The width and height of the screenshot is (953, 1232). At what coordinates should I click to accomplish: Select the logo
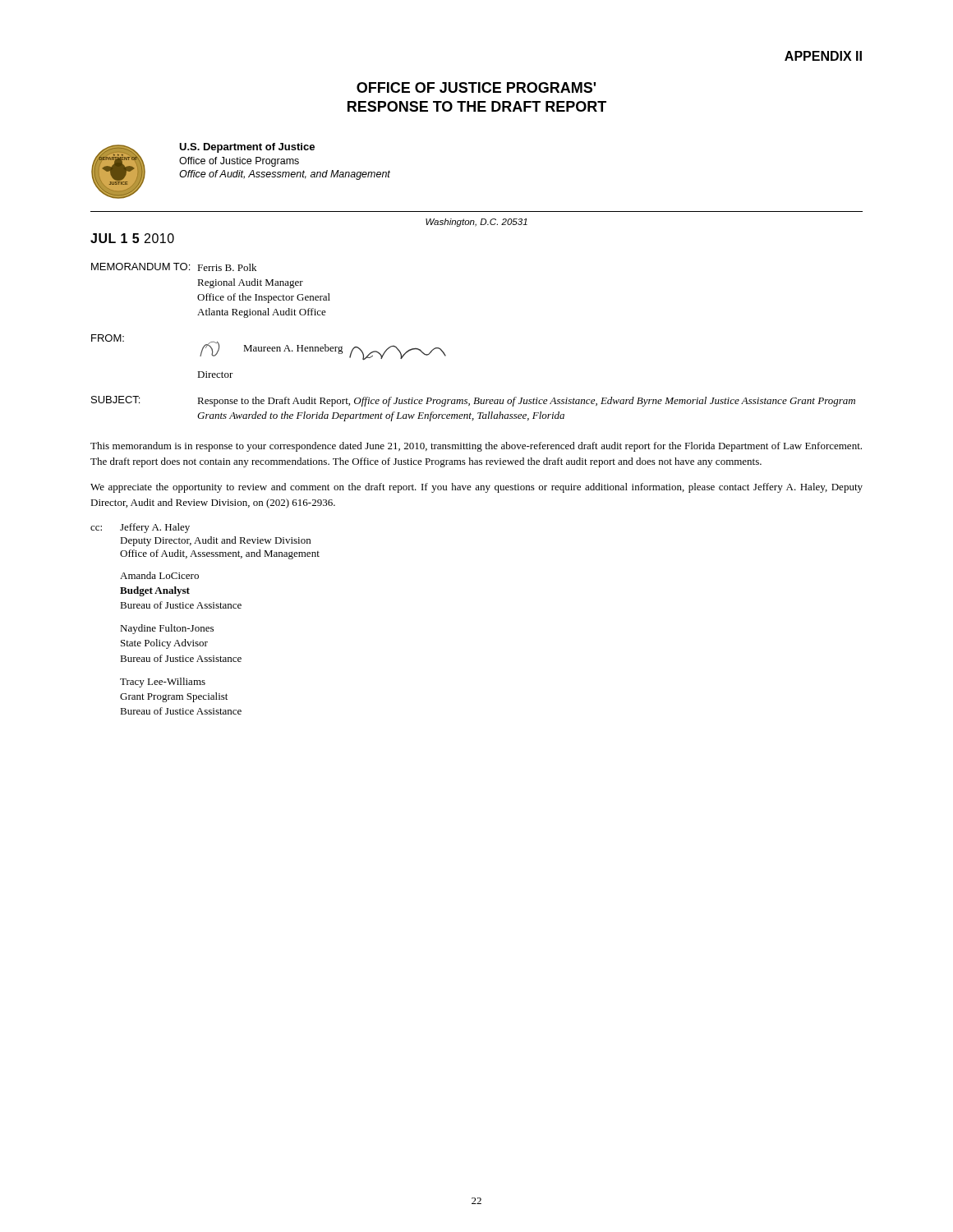tap(123, 171)
